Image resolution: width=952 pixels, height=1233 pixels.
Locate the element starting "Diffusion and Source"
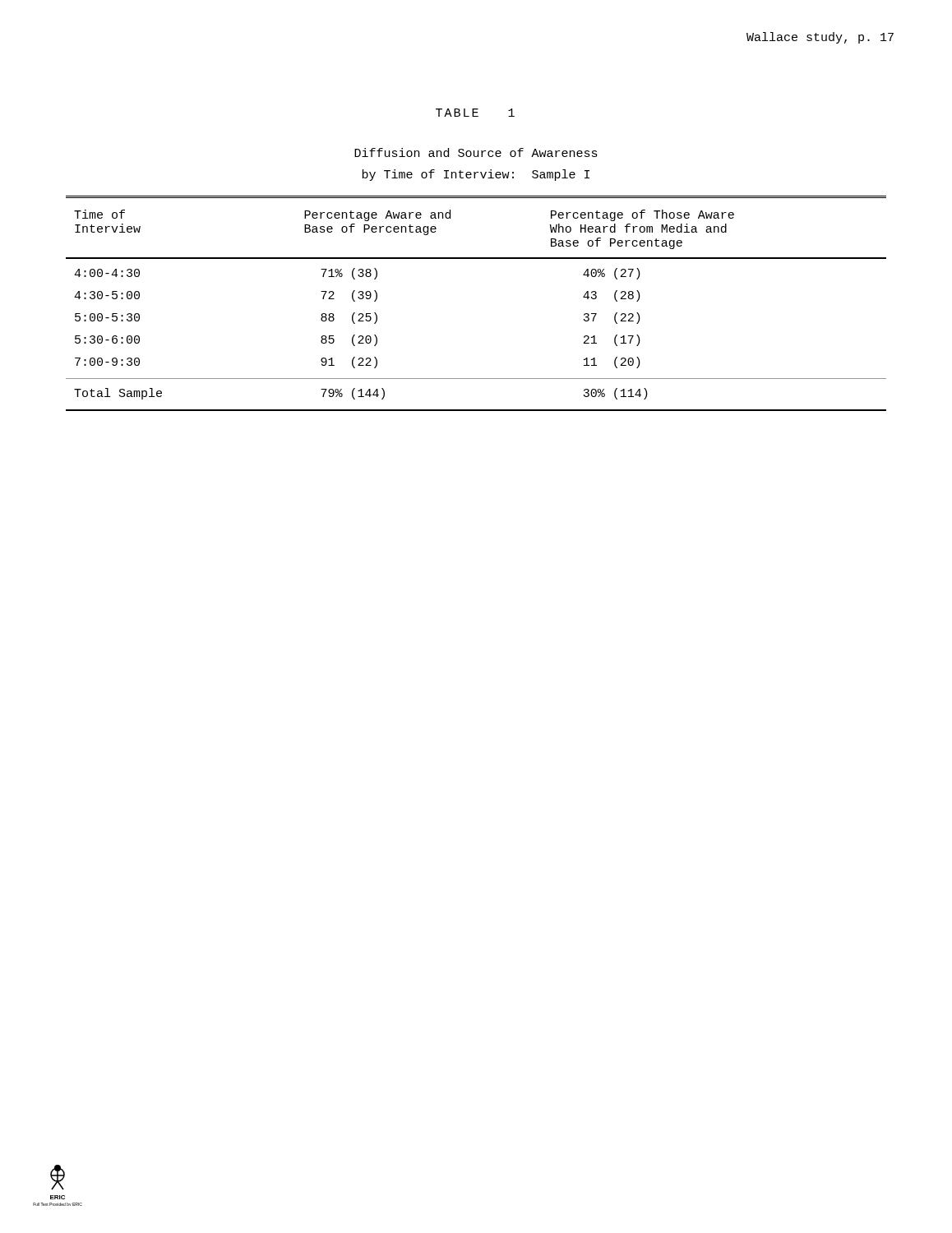[476, 165]
